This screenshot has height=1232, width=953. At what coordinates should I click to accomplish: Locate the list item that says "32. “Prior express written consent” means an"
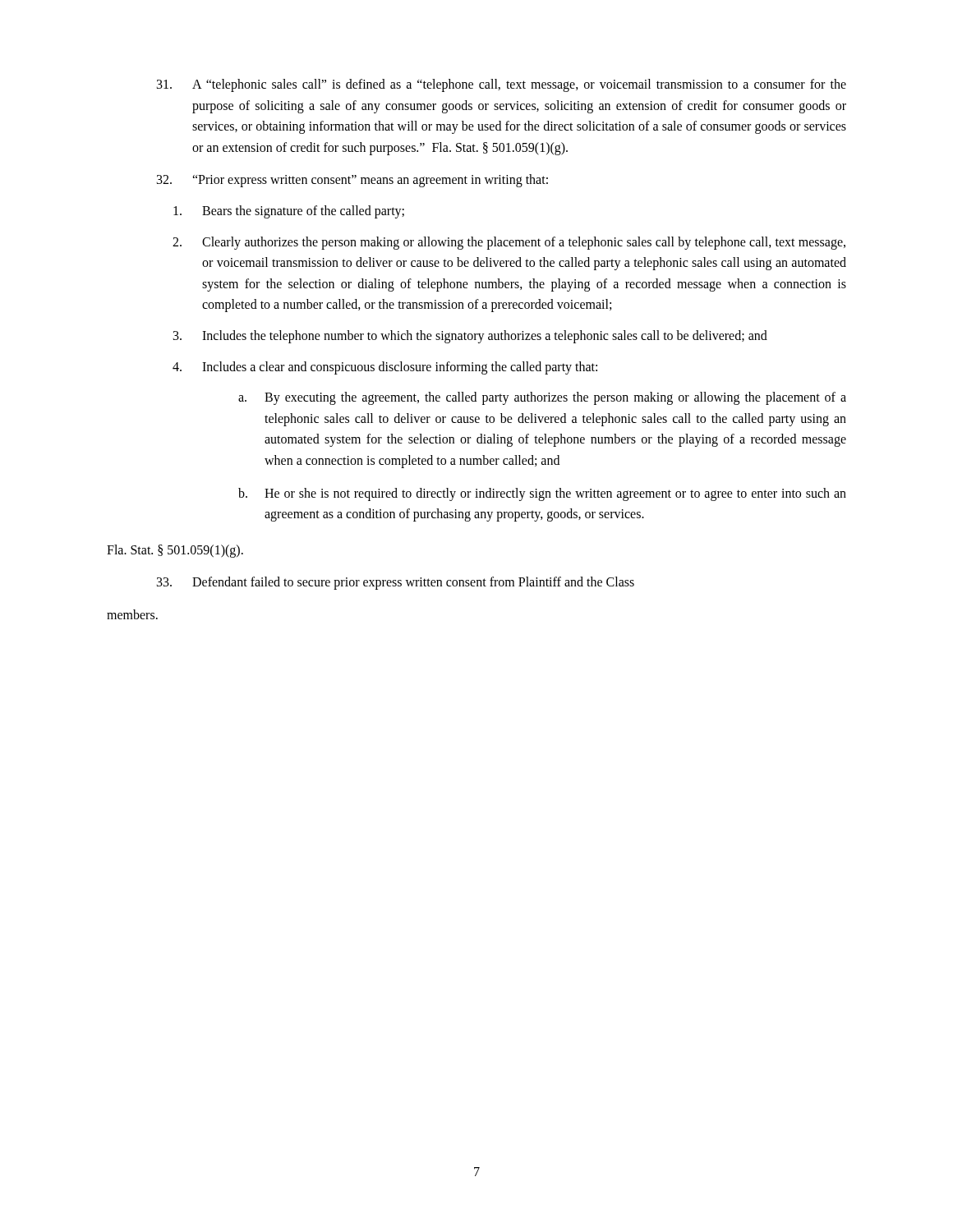[x=476, y=180]
